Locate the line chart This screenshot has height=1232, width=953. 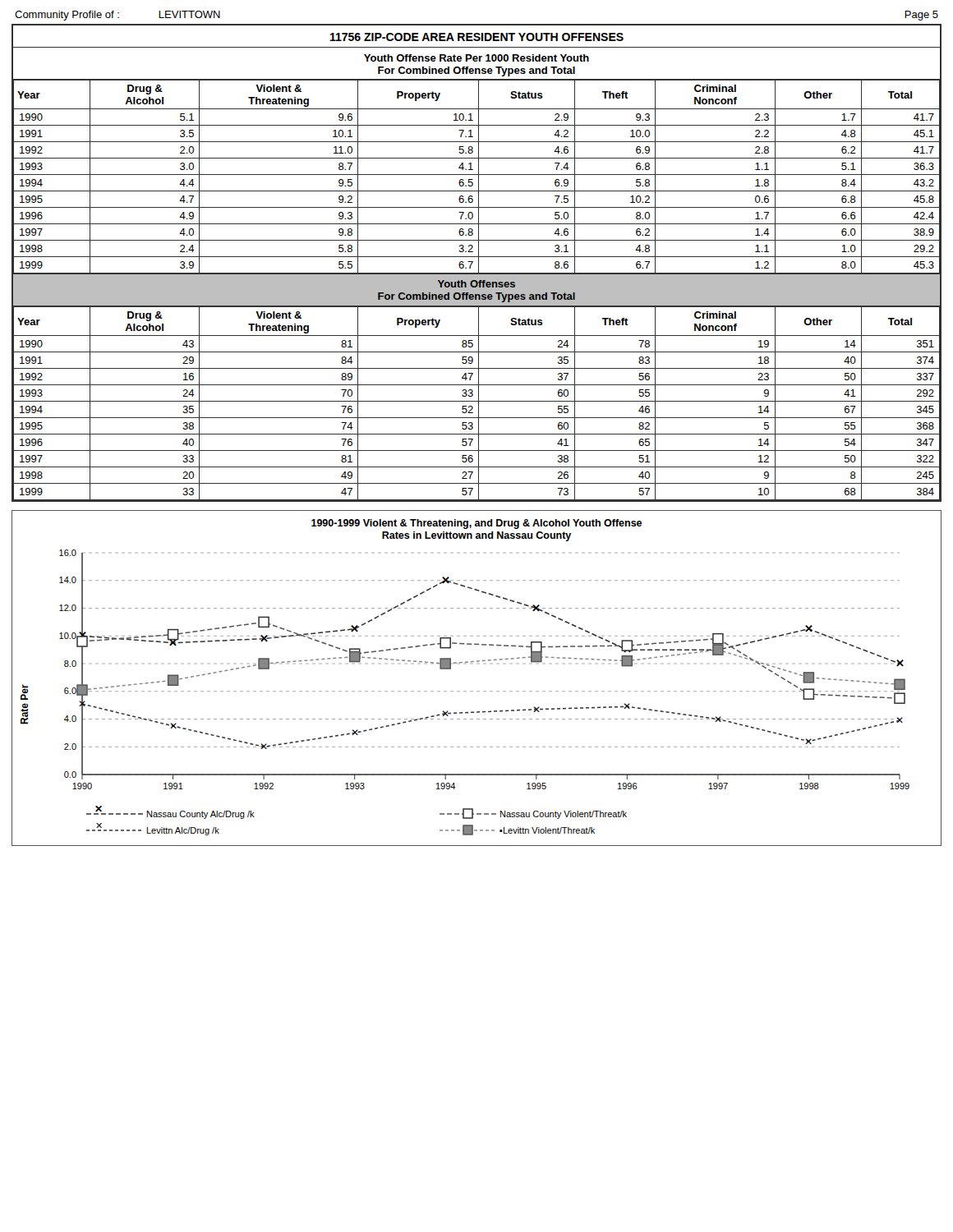(476, 678)
